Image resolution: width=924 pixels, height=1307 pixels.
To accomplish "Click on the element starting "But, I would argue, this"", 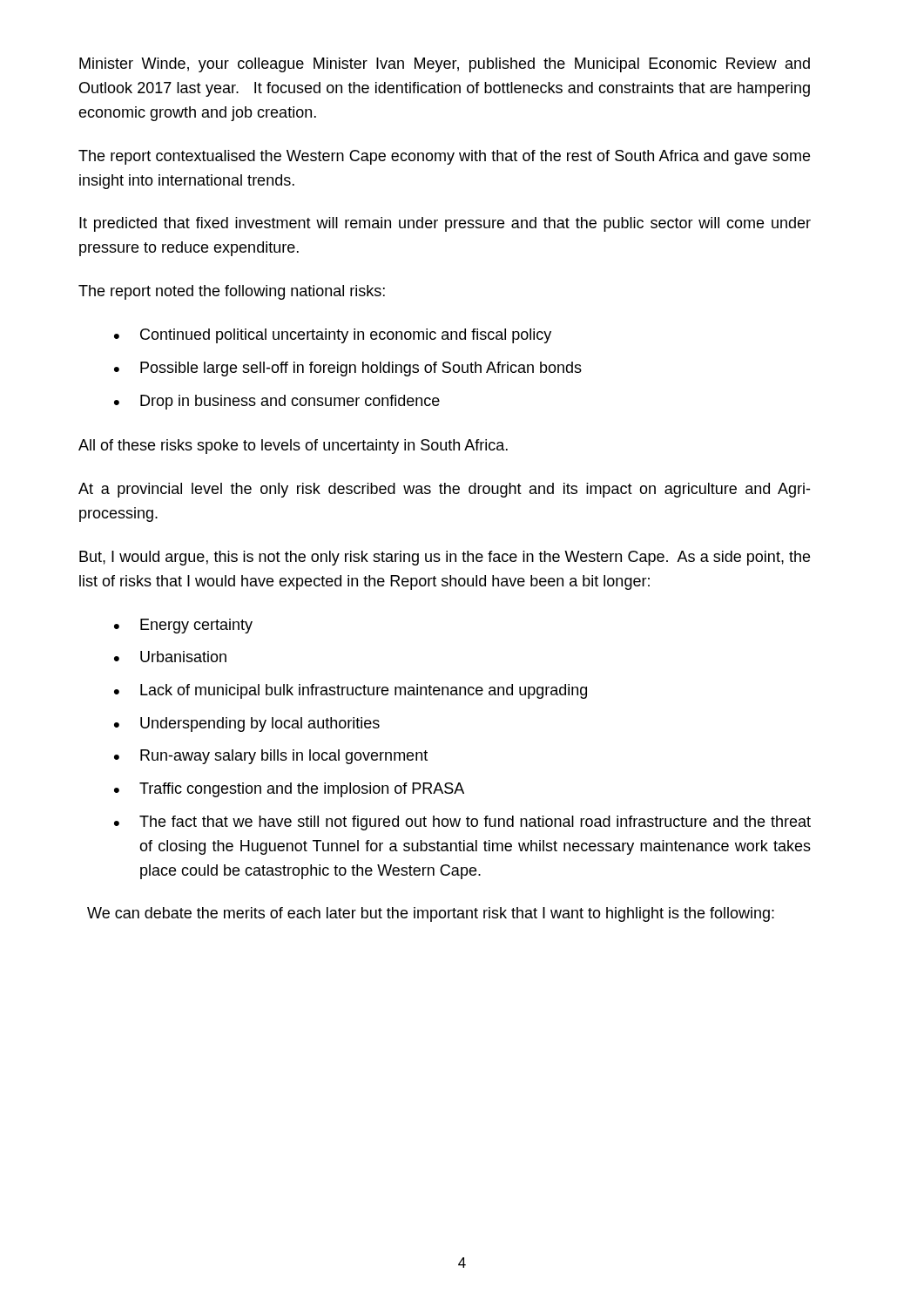I will (445, 569).
